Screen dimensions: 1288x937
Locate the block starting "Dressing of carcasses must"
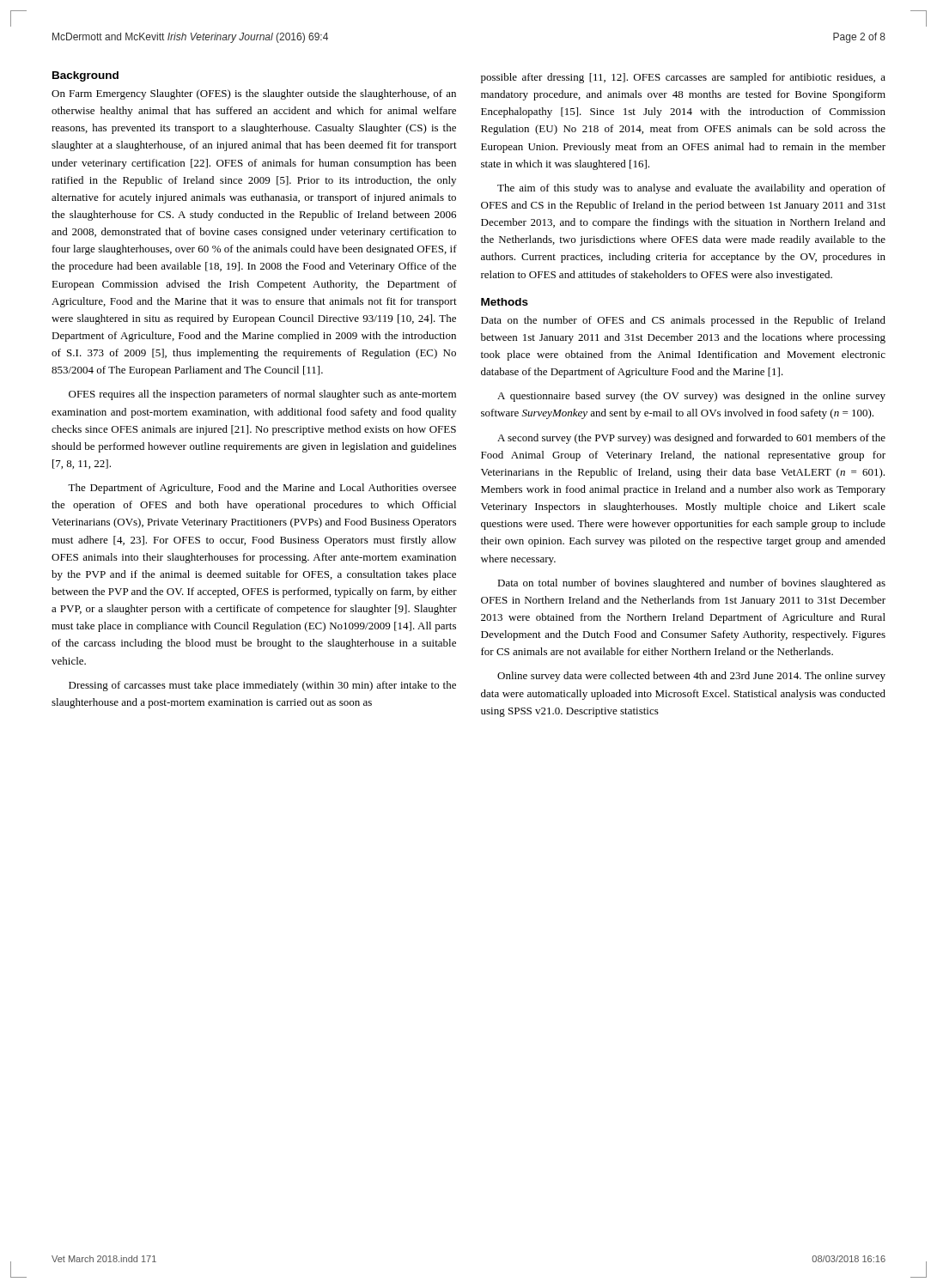[254, 694]
